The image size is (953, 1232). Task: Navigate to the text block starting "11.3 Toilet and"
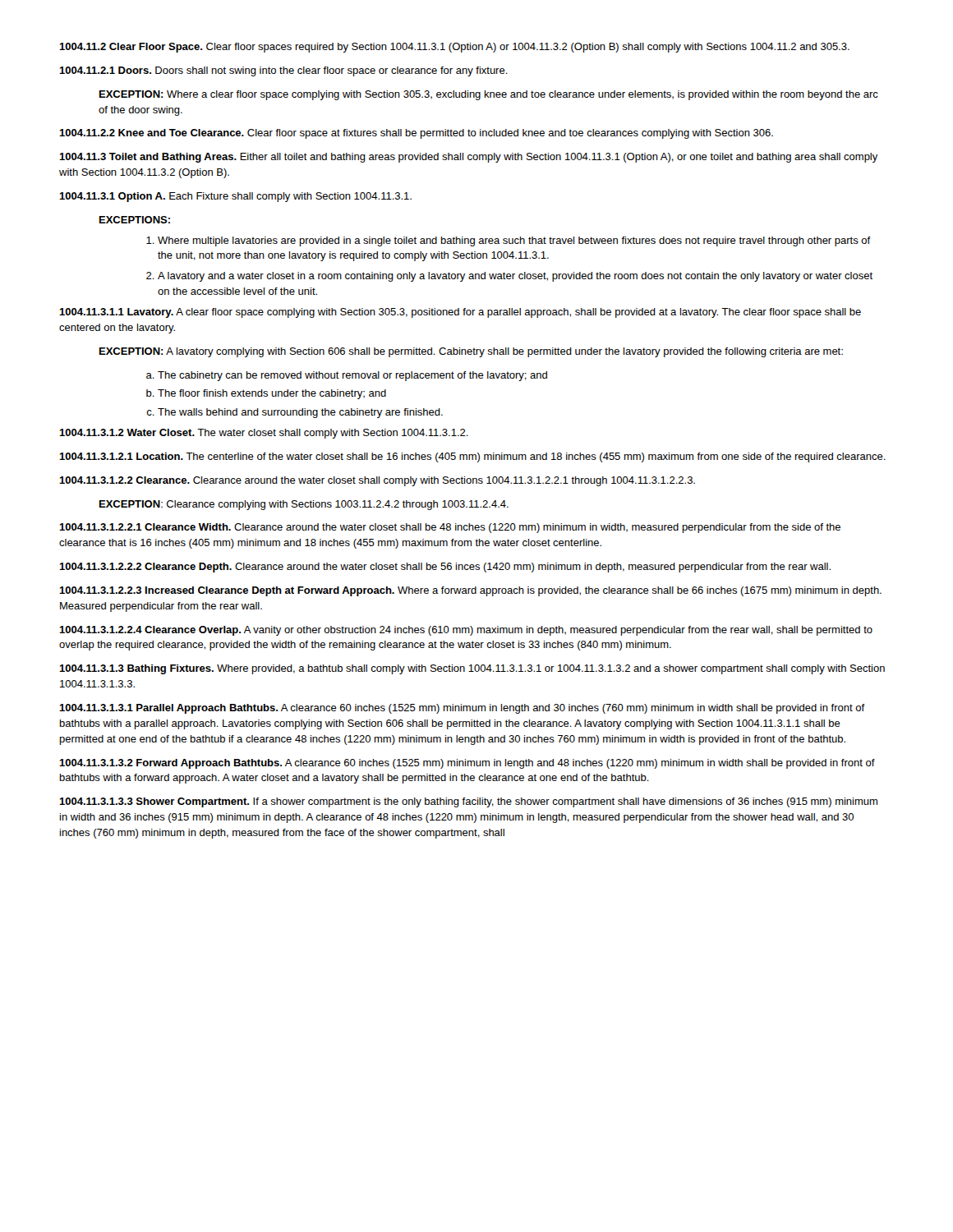pos(468,164)
